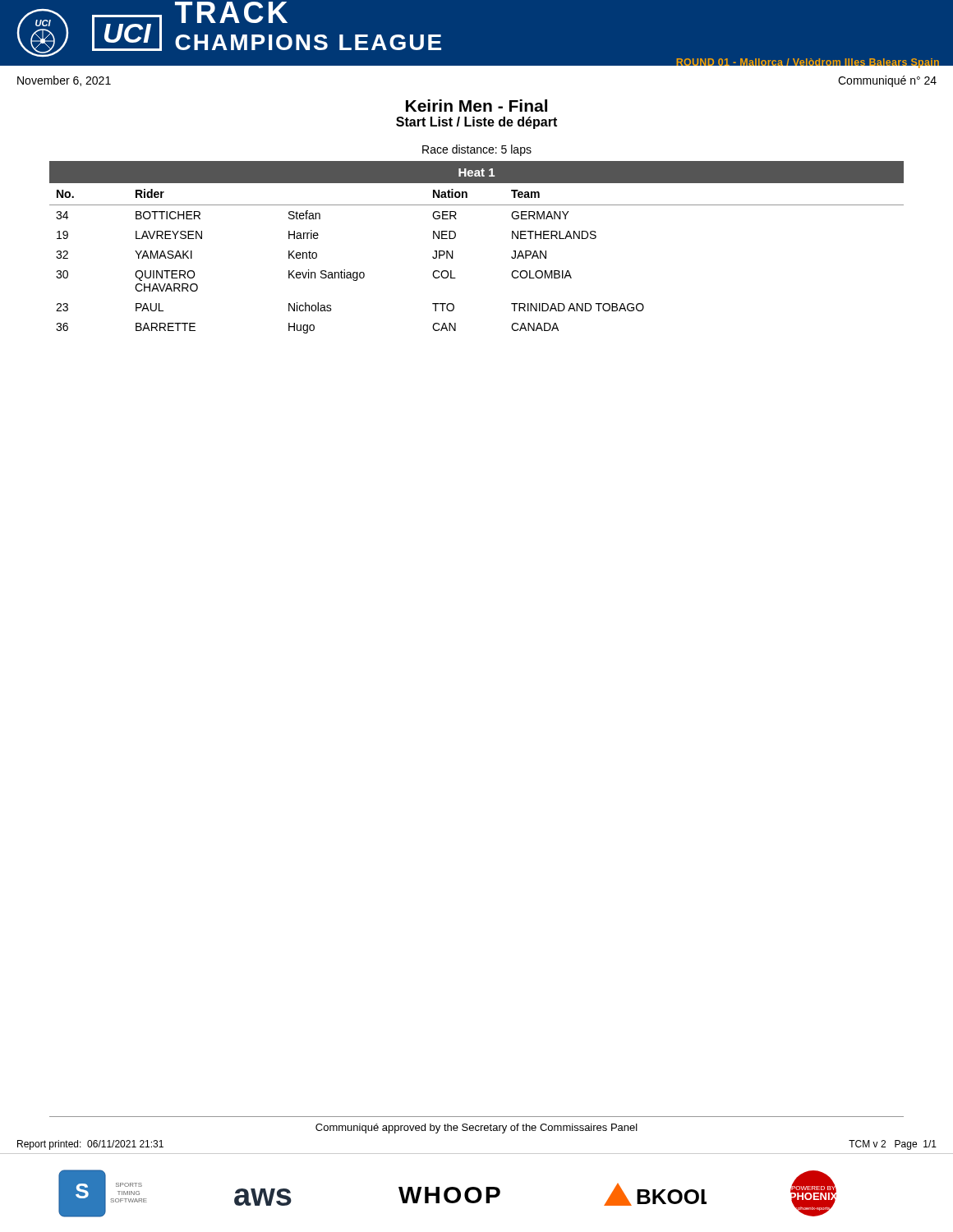Find the text that reads "November 6, 2021"
Viewport: 953px width, 1232px height.
point(64,81)
